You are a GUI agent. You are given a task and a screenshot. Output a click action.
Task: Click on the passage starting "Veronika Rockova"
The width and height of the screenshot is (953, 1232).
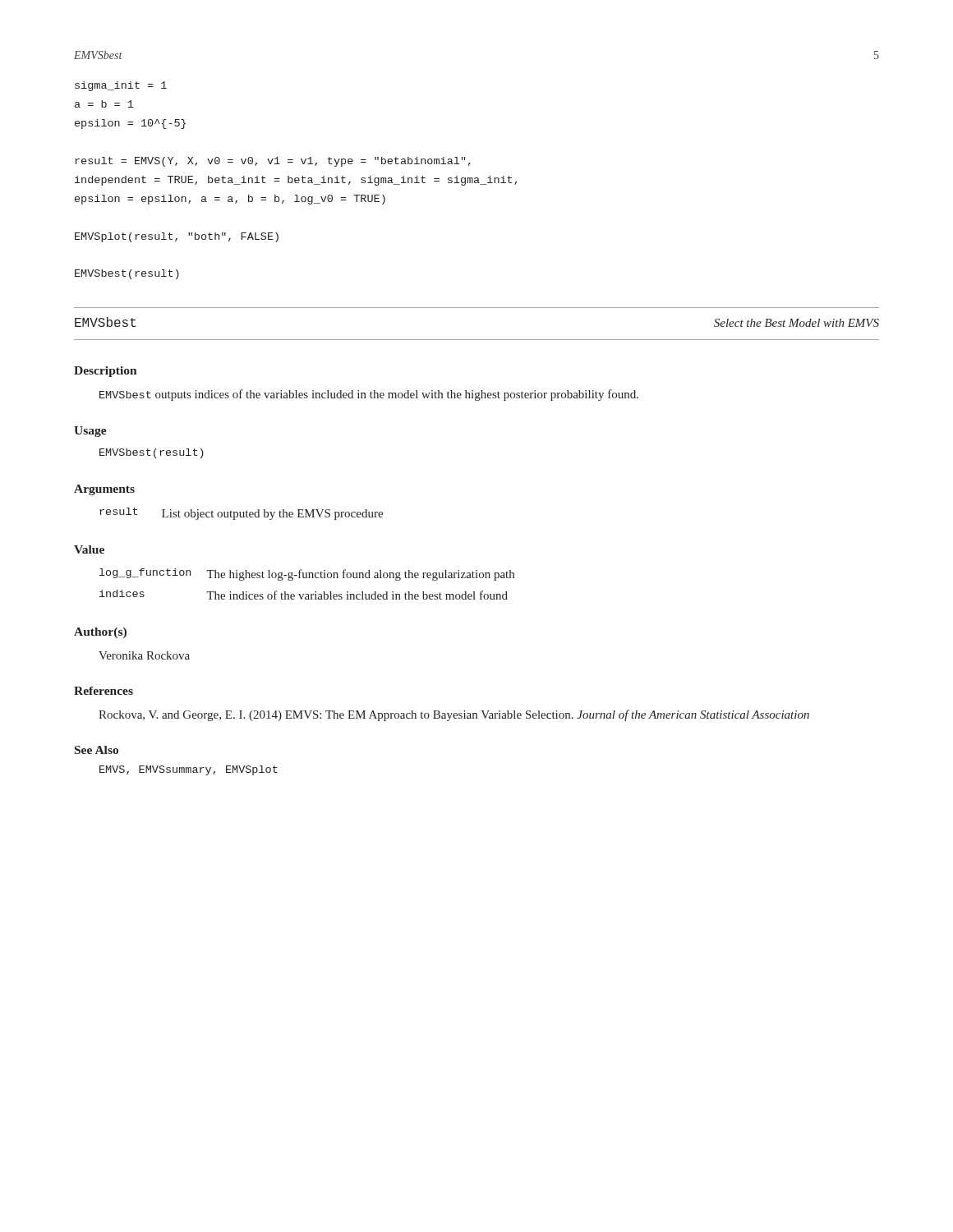coord(144,655)
